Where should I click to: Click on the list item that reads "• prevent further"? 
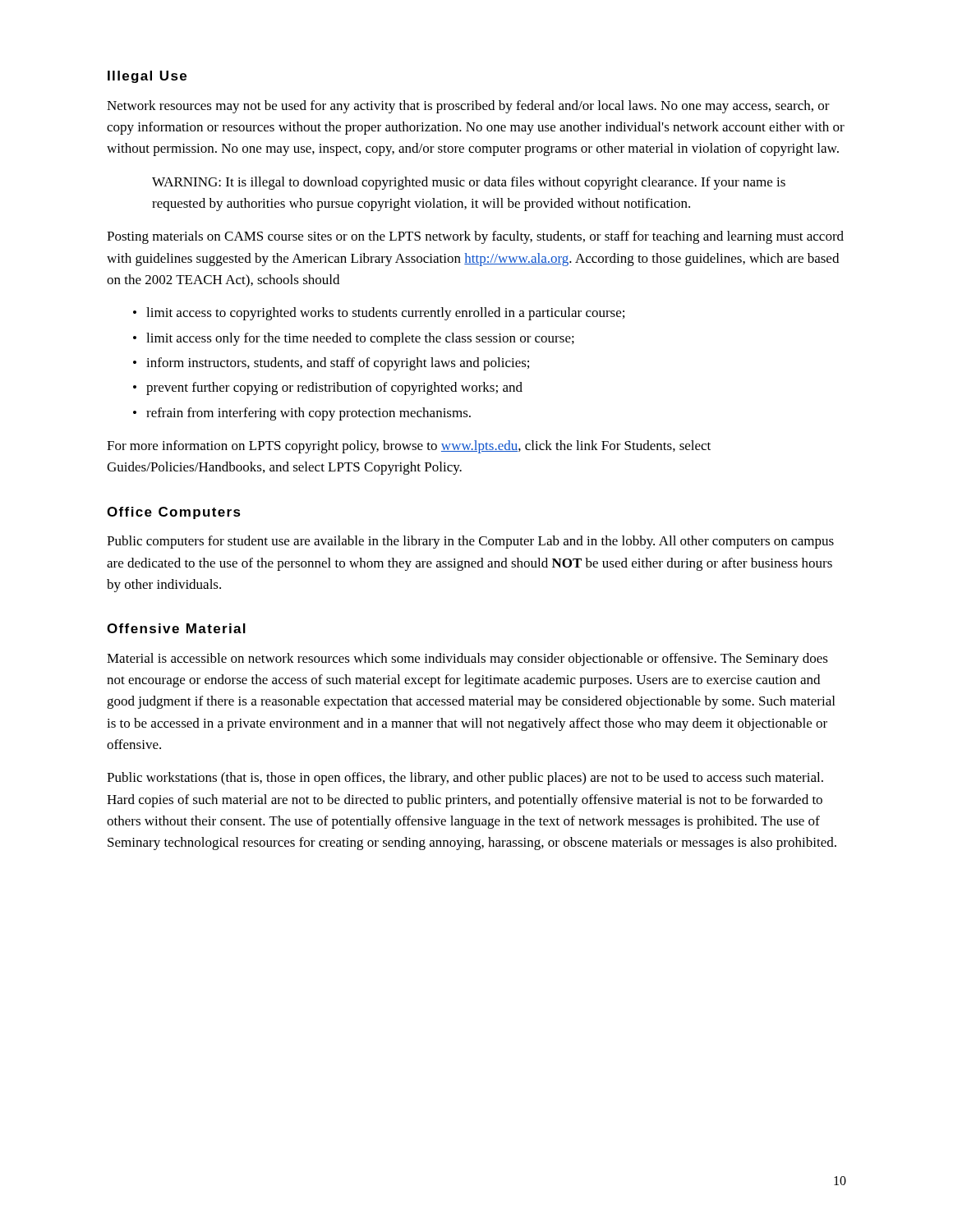tap(485, 388)
